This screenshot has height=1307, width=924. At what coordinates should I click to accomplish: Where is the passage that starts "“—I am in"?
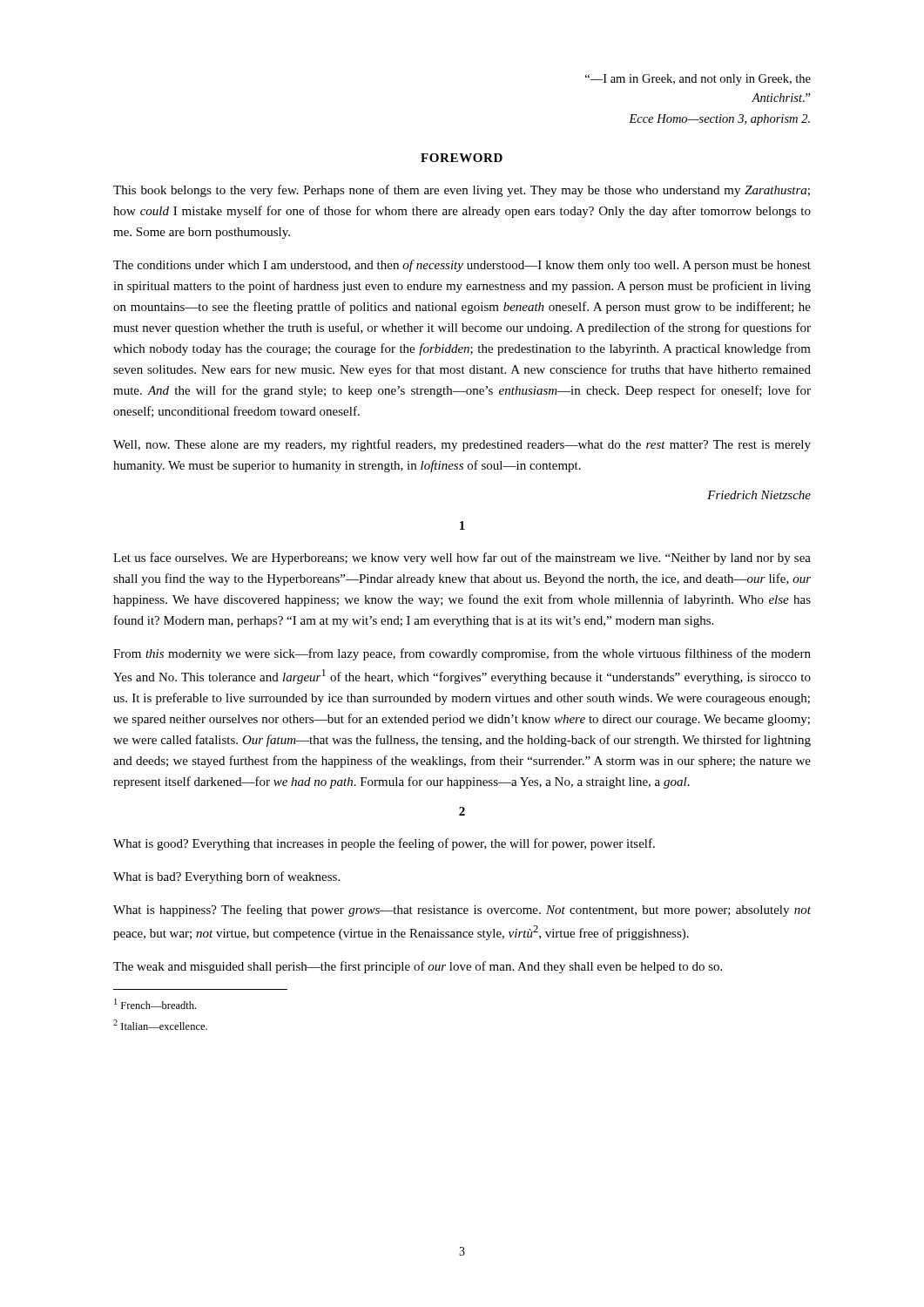coord(698,88)
